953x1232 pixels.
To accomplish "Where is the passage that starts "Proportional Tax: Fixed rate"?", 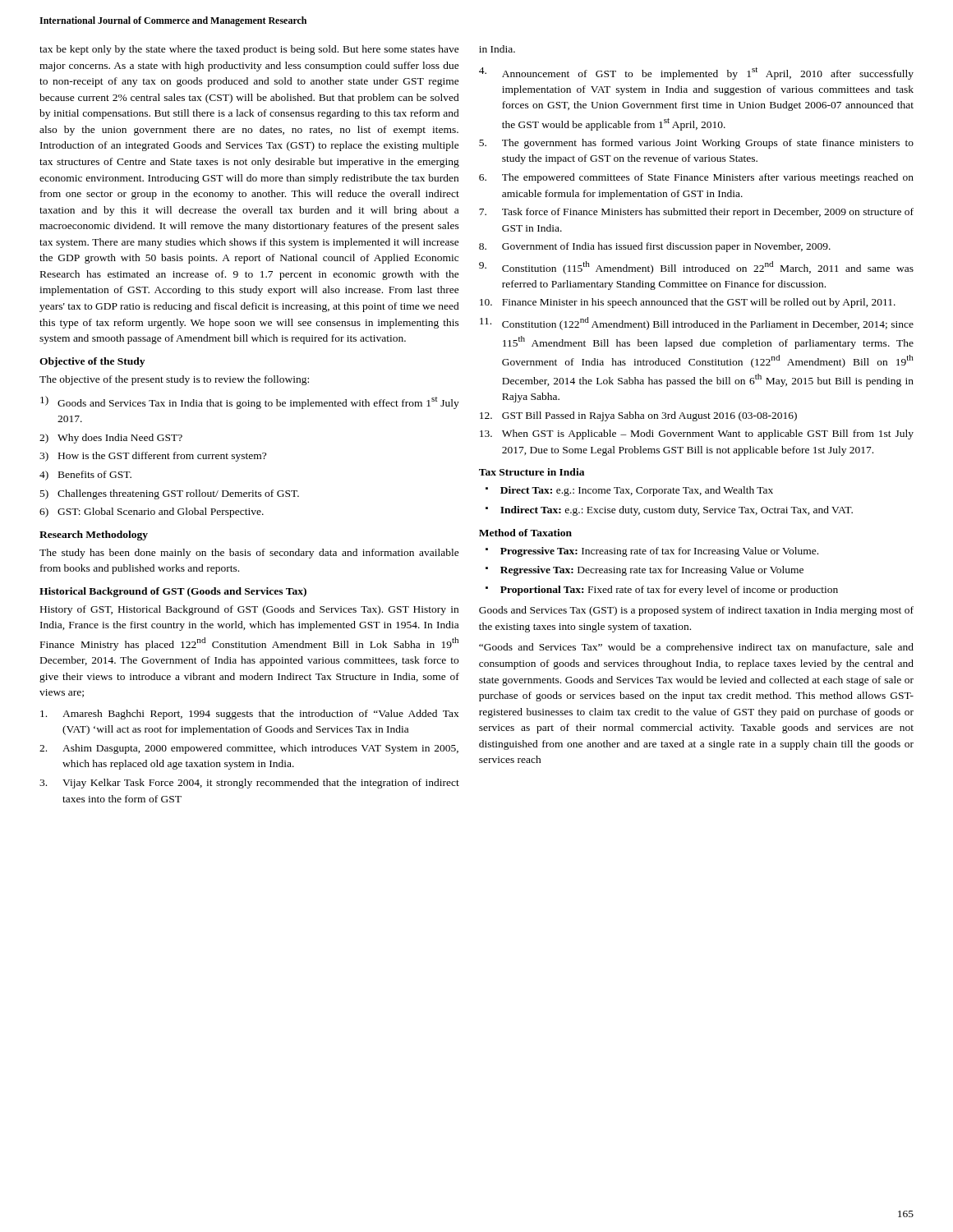I will (x=669, y=589).
